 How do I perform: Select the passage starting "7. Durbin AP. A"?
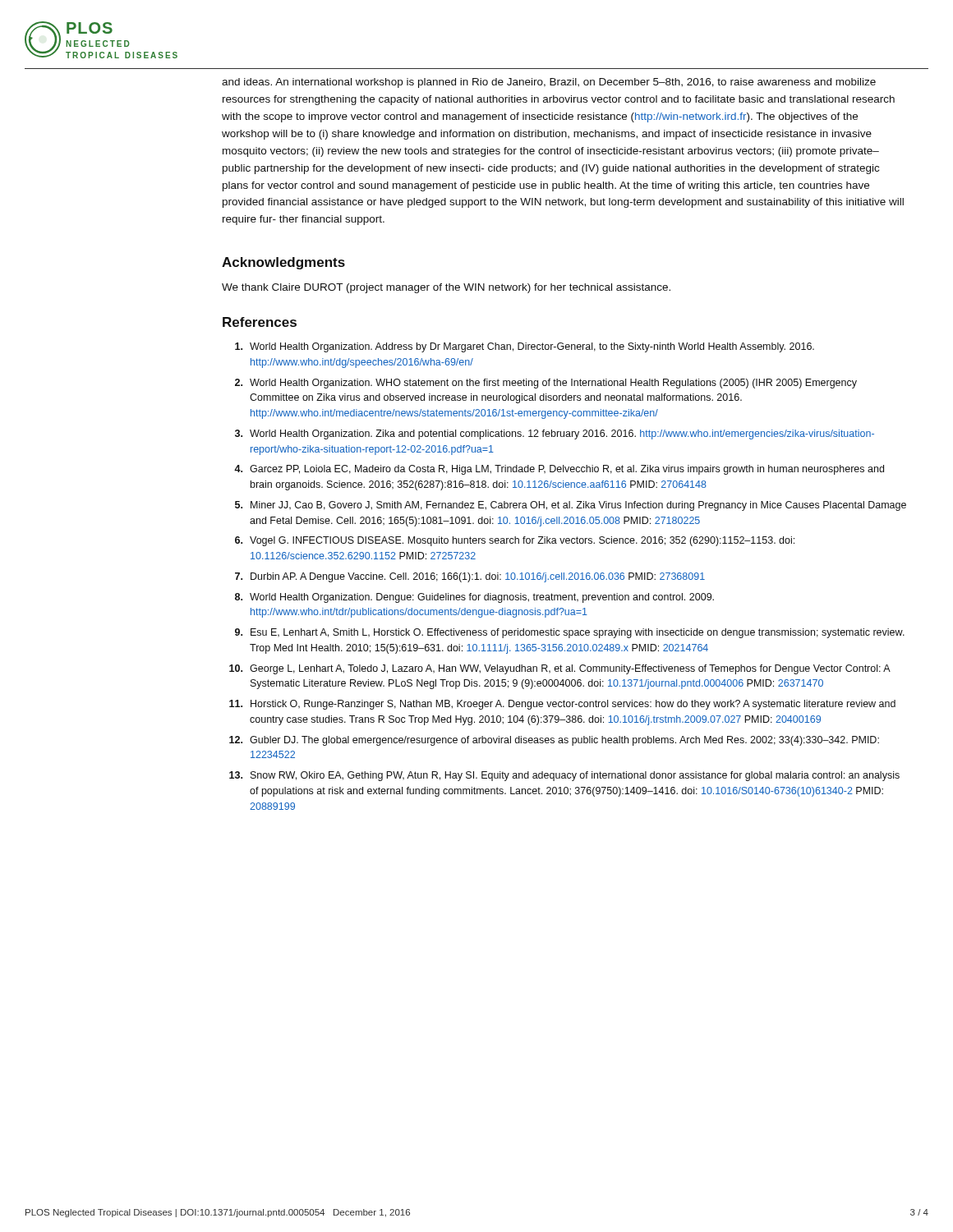[x=565, y=577]
